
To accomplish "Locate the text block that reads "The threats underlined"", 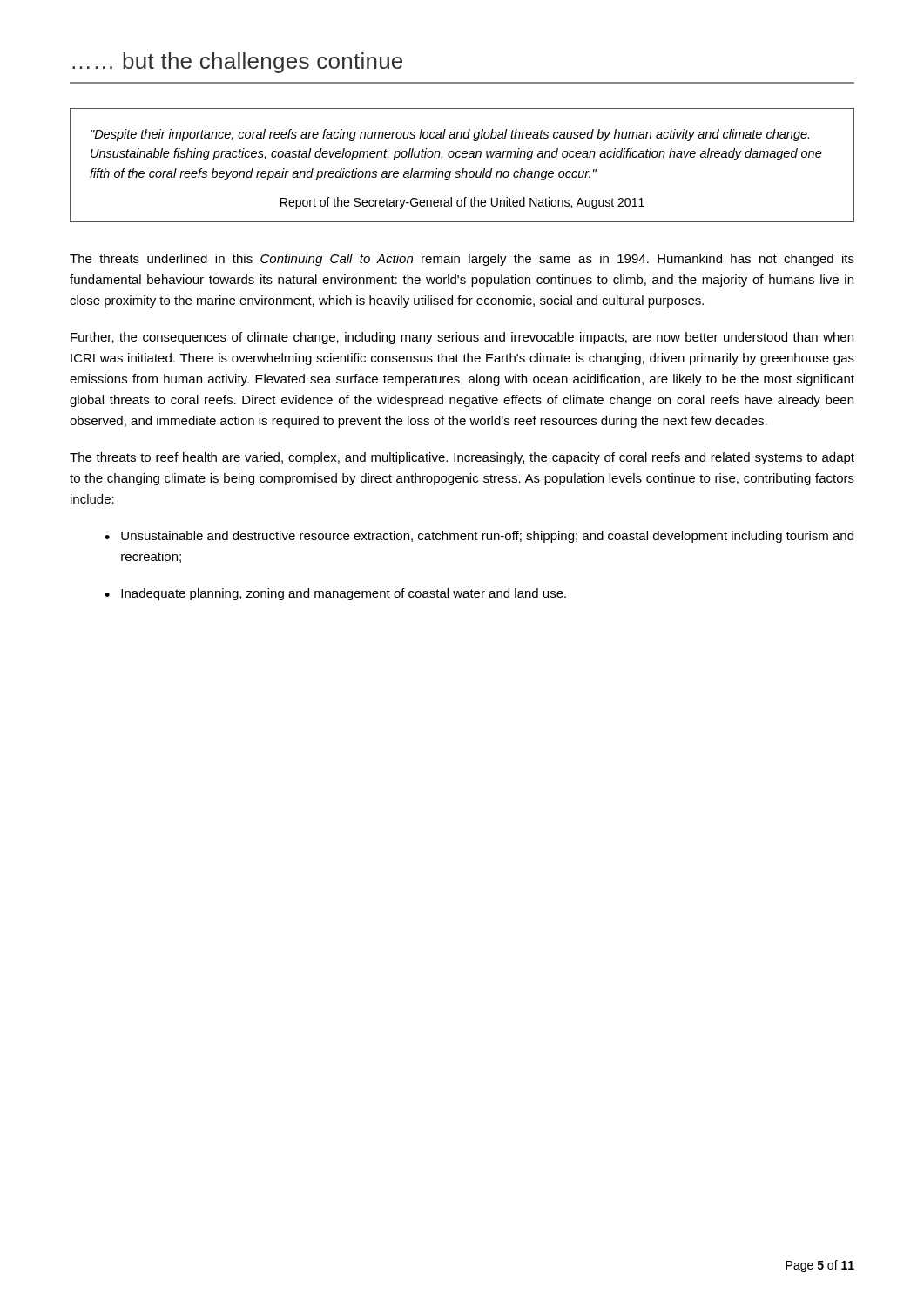I will 462,280.
